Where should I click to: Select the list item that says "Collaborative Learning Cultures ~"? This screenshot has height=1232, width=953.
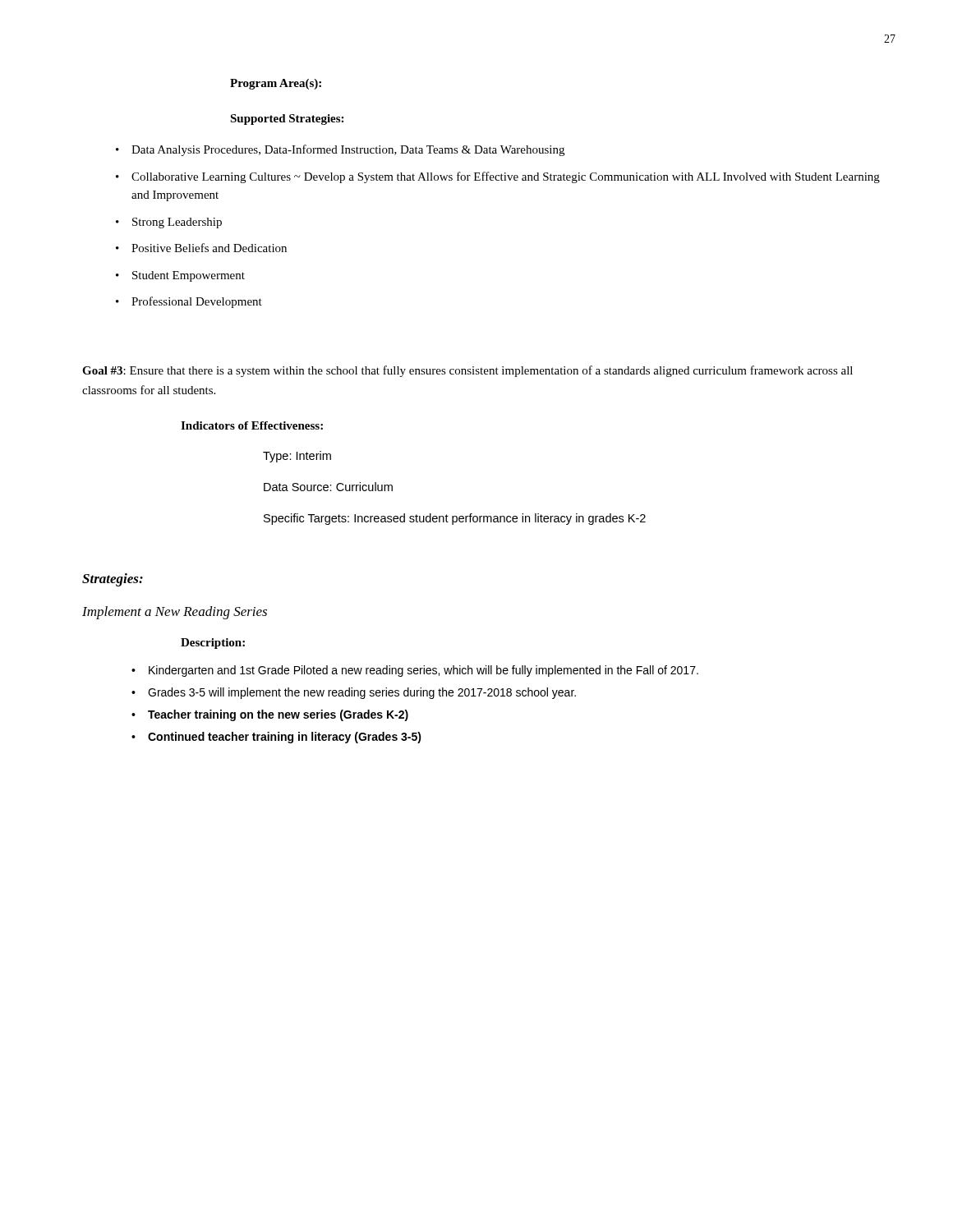coord(501,186)
